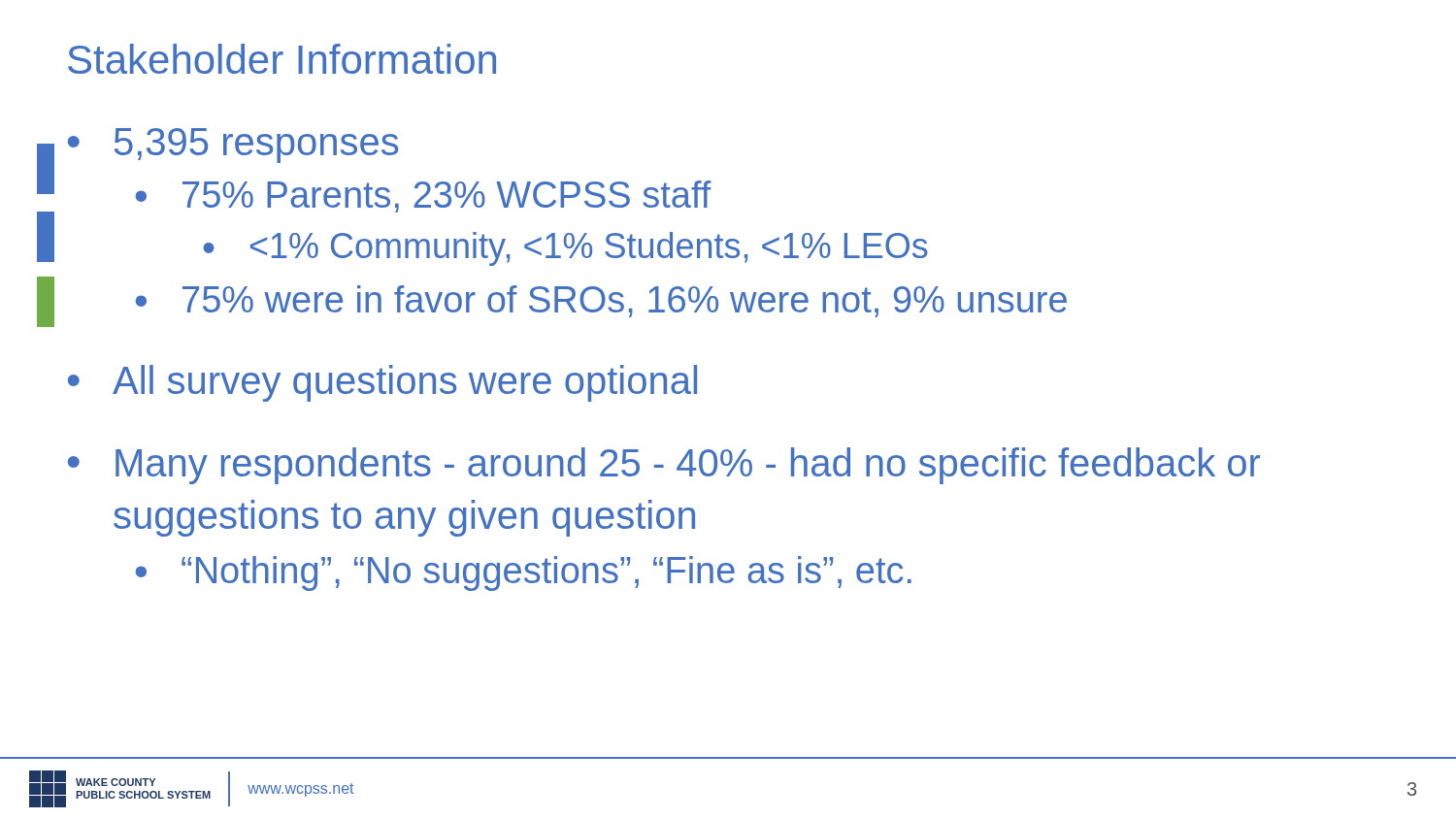The width and height of the screenshot is (1456, 819).
Task: Navigate to the block starting "• 75% were in"
Action: click(x=601, y=301)
